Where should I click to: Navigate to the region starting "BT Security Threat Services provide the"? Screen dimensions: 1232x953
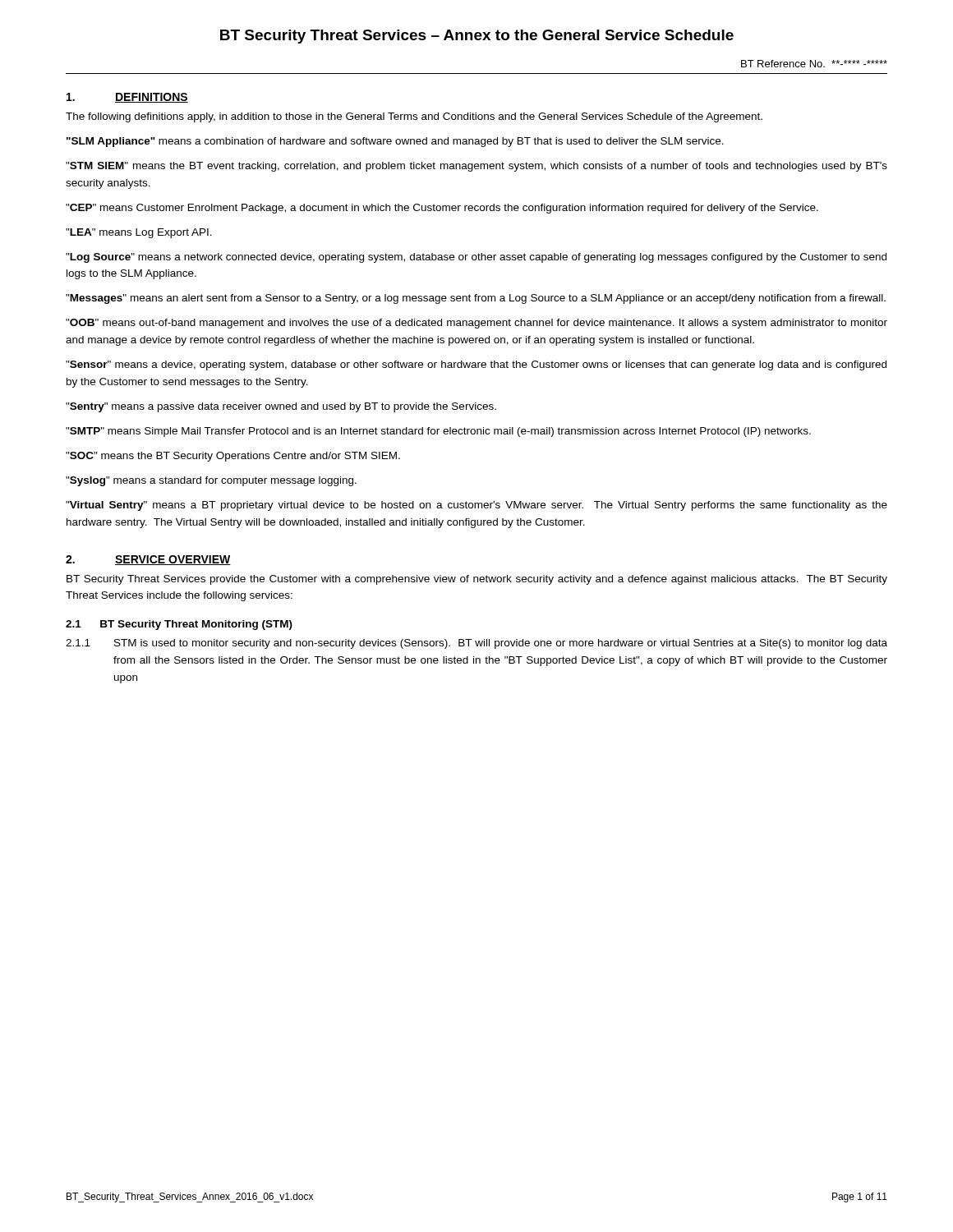[476, 587]
